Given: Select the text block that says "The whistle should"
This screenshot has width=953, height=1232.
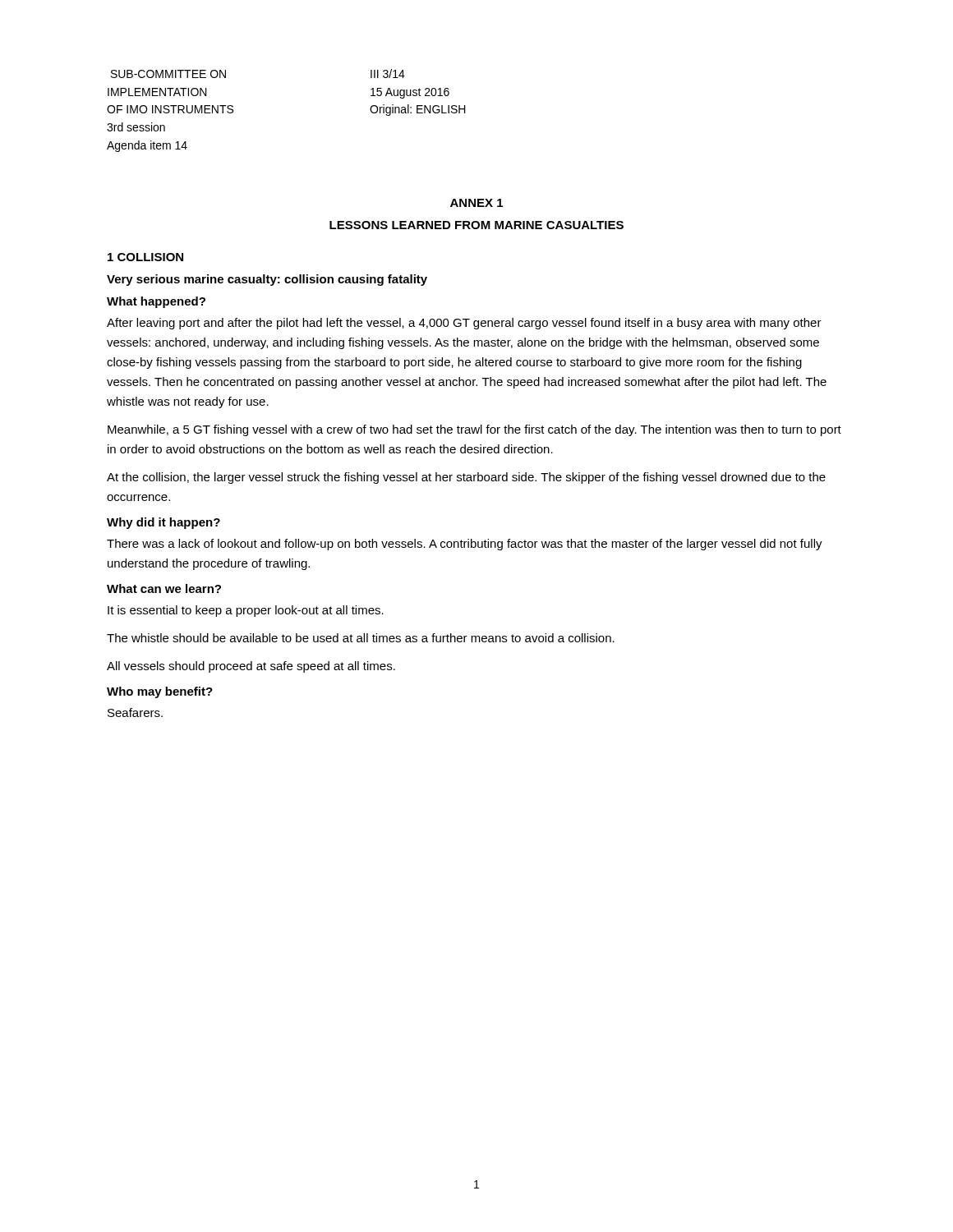Looking at the screenshot, I should click(361, 638).
